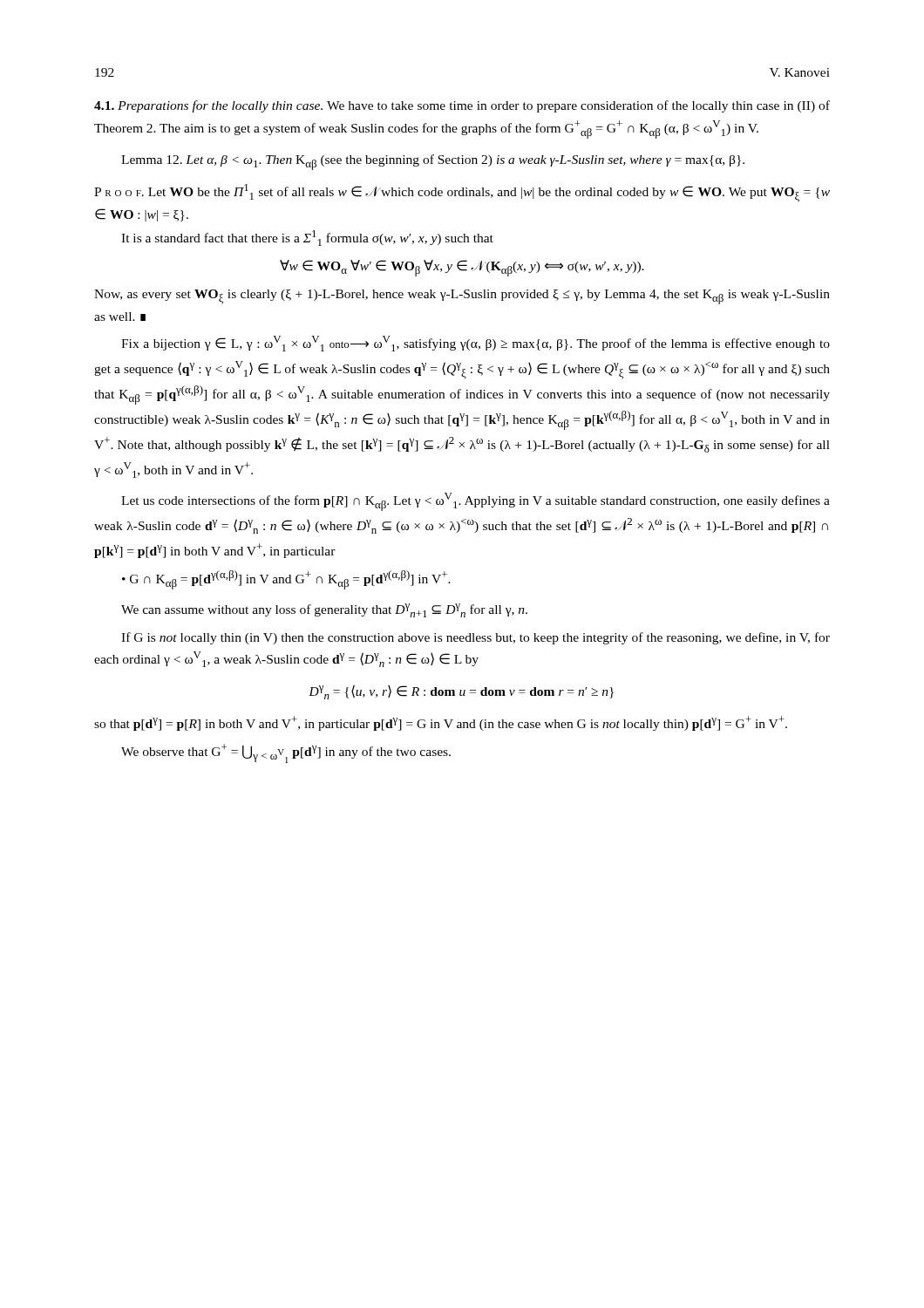Find the text block with the text "We can assume without any loss"
The image size is (924, 1308).
pos(462,610)
